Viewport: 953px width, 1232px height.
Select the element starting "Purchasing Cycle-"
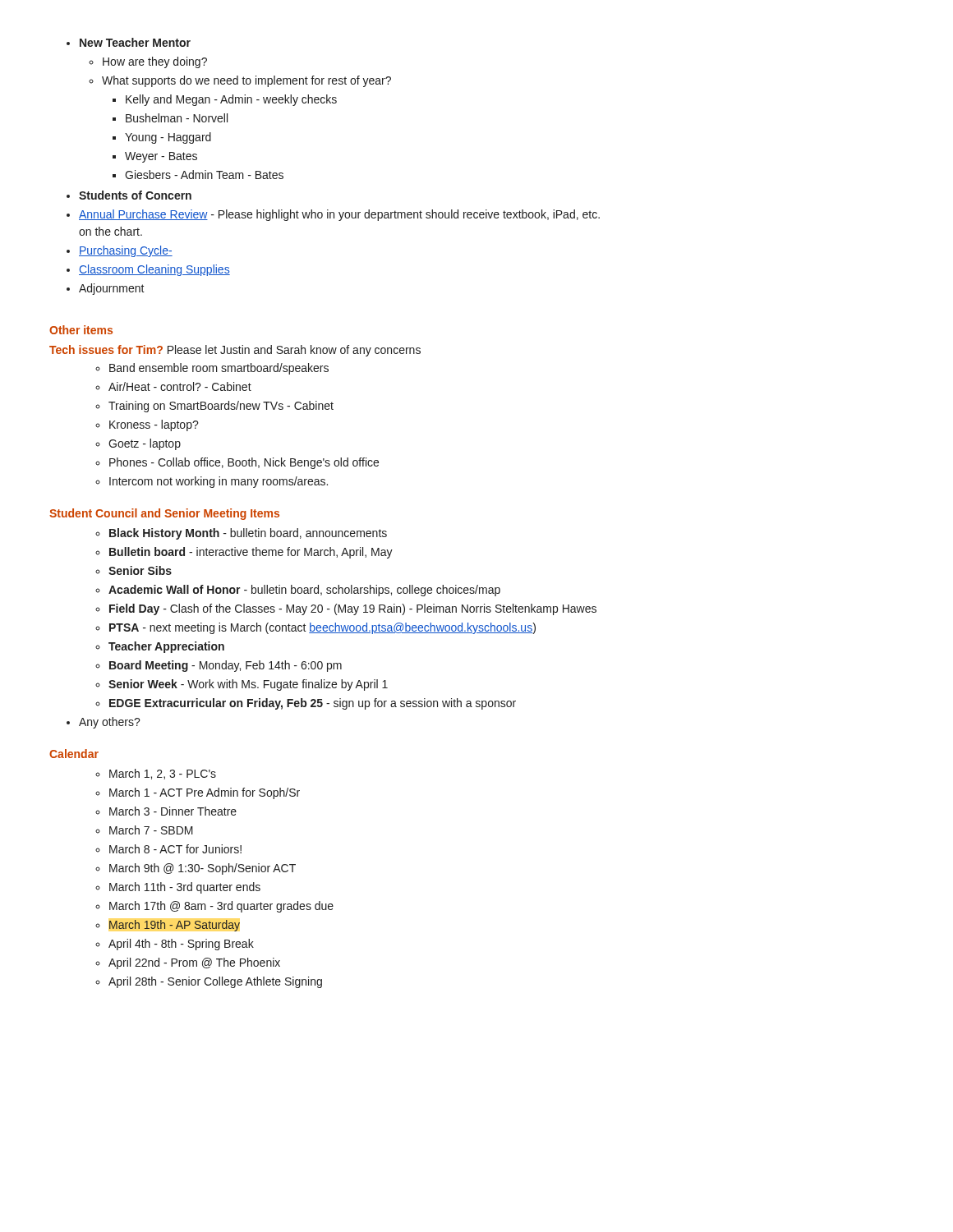click(x=120, y=251)
